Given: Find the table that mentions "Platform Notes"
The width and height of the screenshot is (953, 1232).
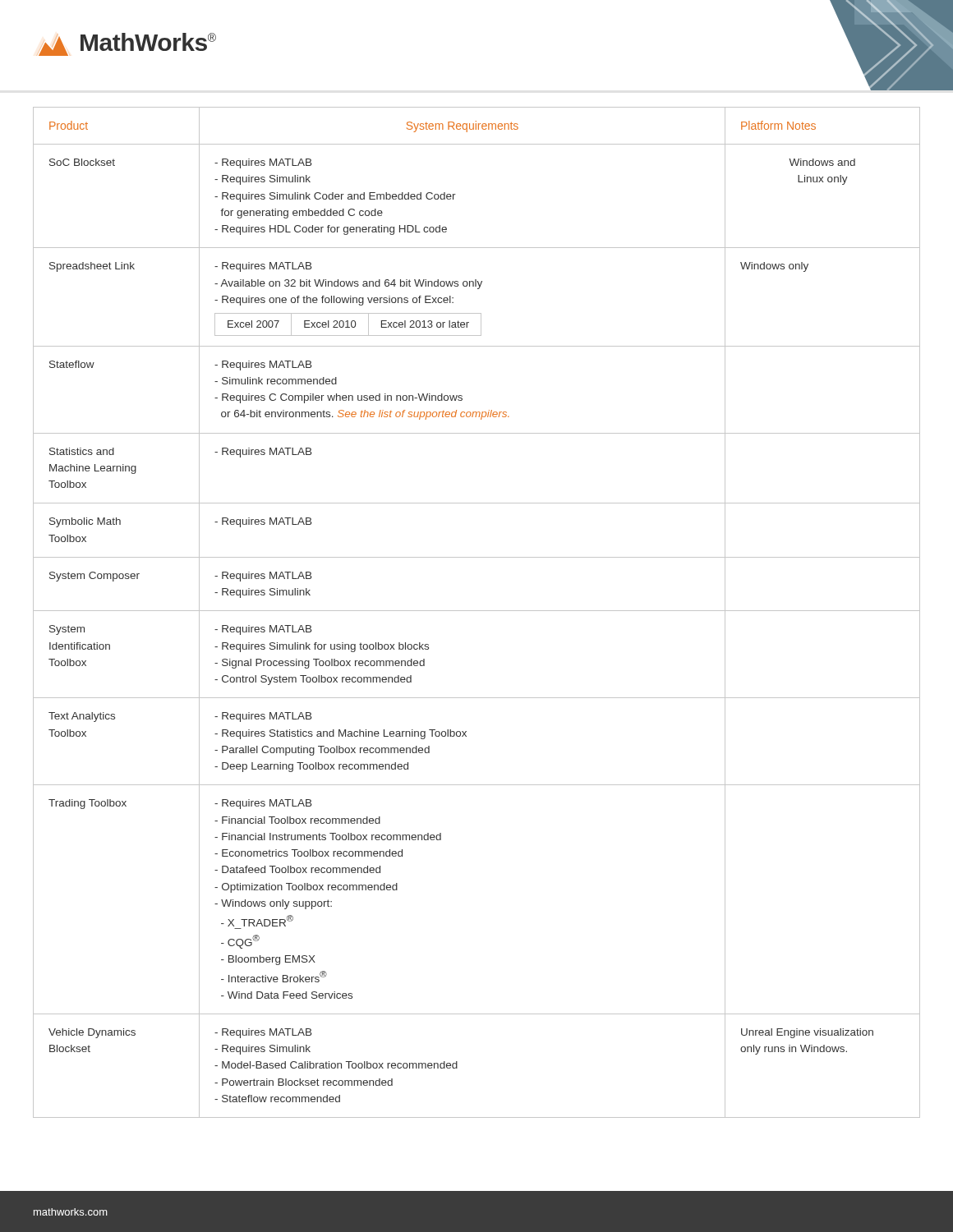Looking at the screenshot, I should 476,643.
